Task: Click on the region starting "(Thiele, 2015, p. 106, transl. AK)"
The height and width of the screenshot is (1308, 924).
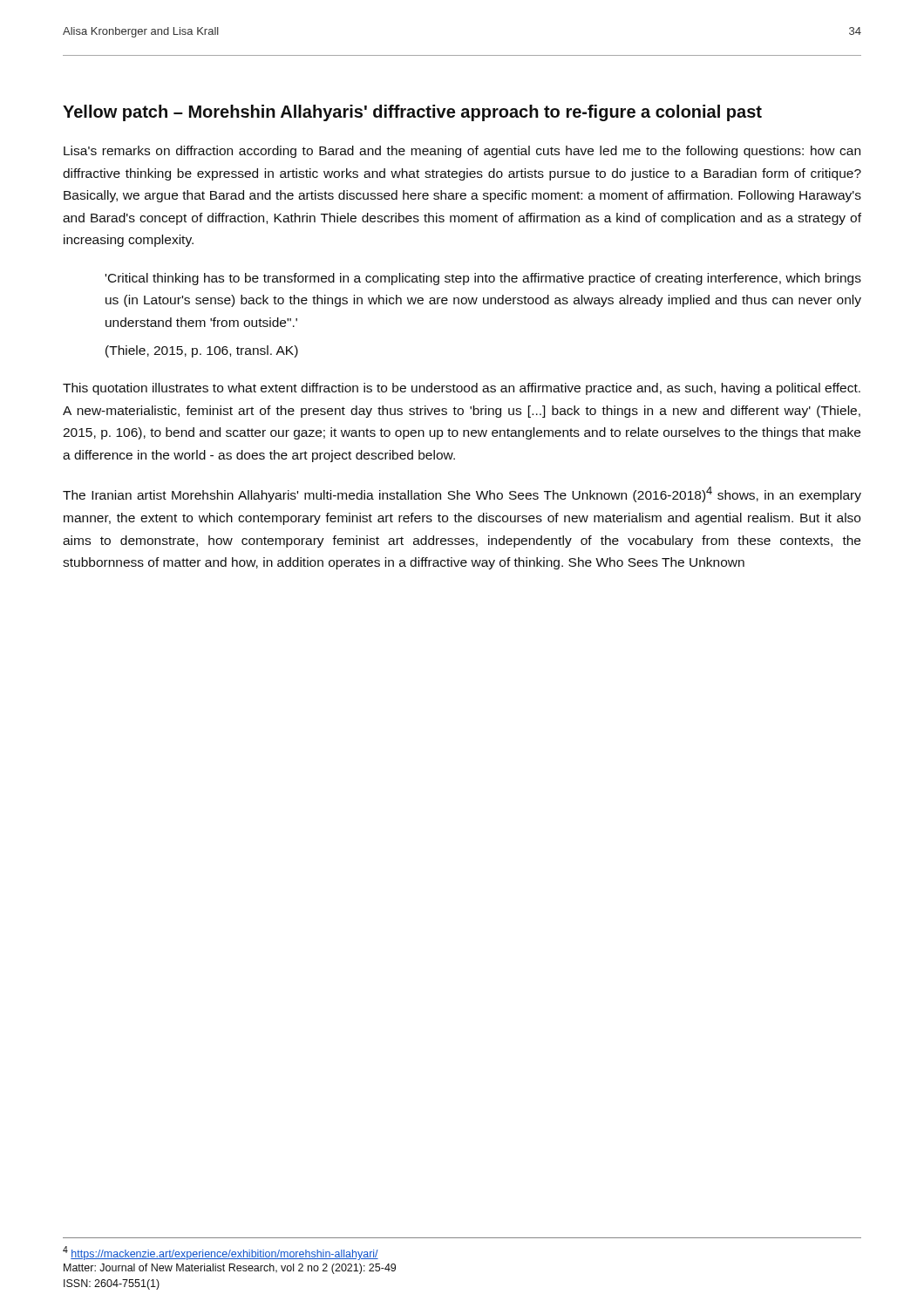Action: 201,350
